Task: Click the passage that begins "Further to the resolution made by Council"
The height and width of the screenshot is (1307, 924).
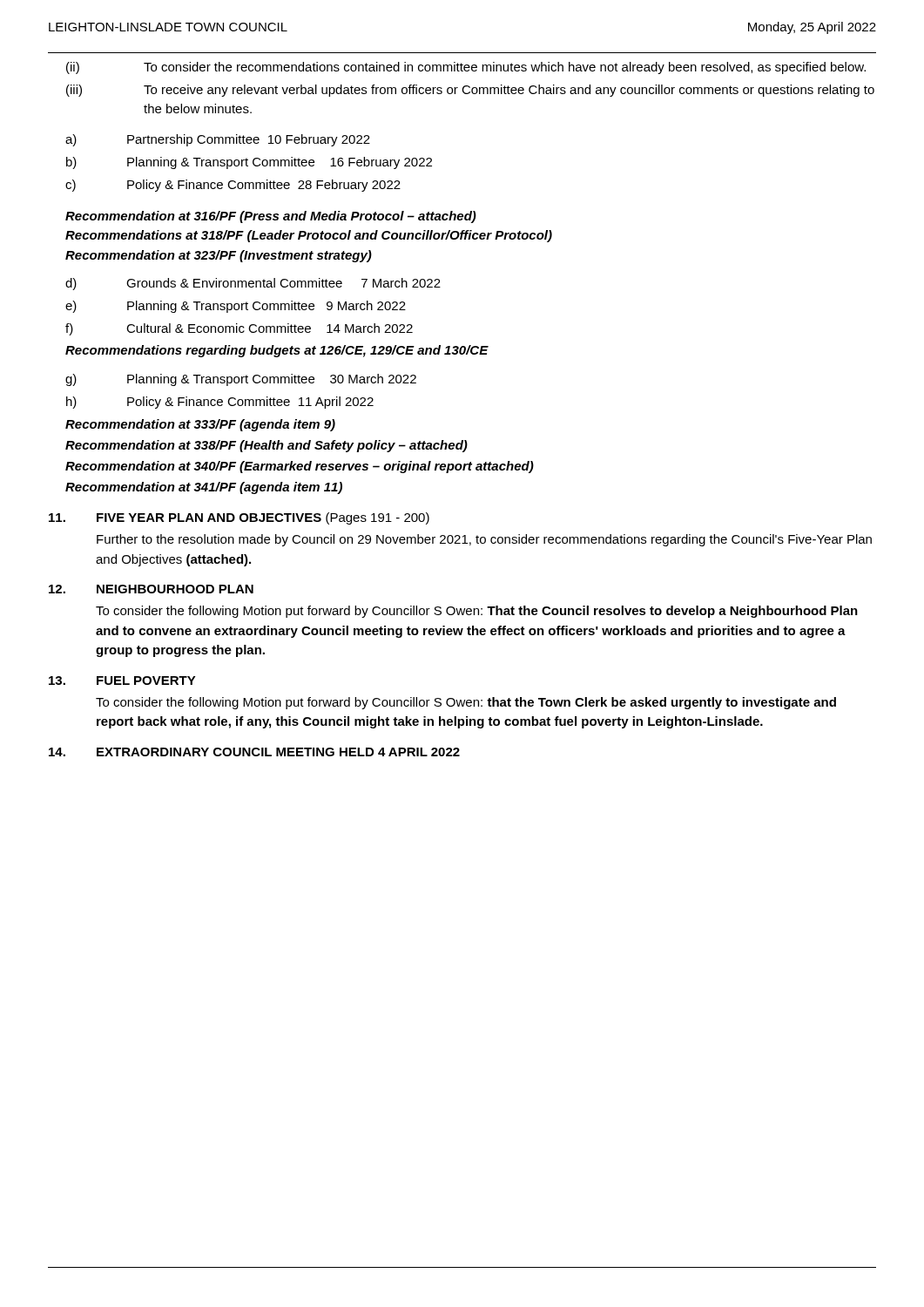Action: 484,549
